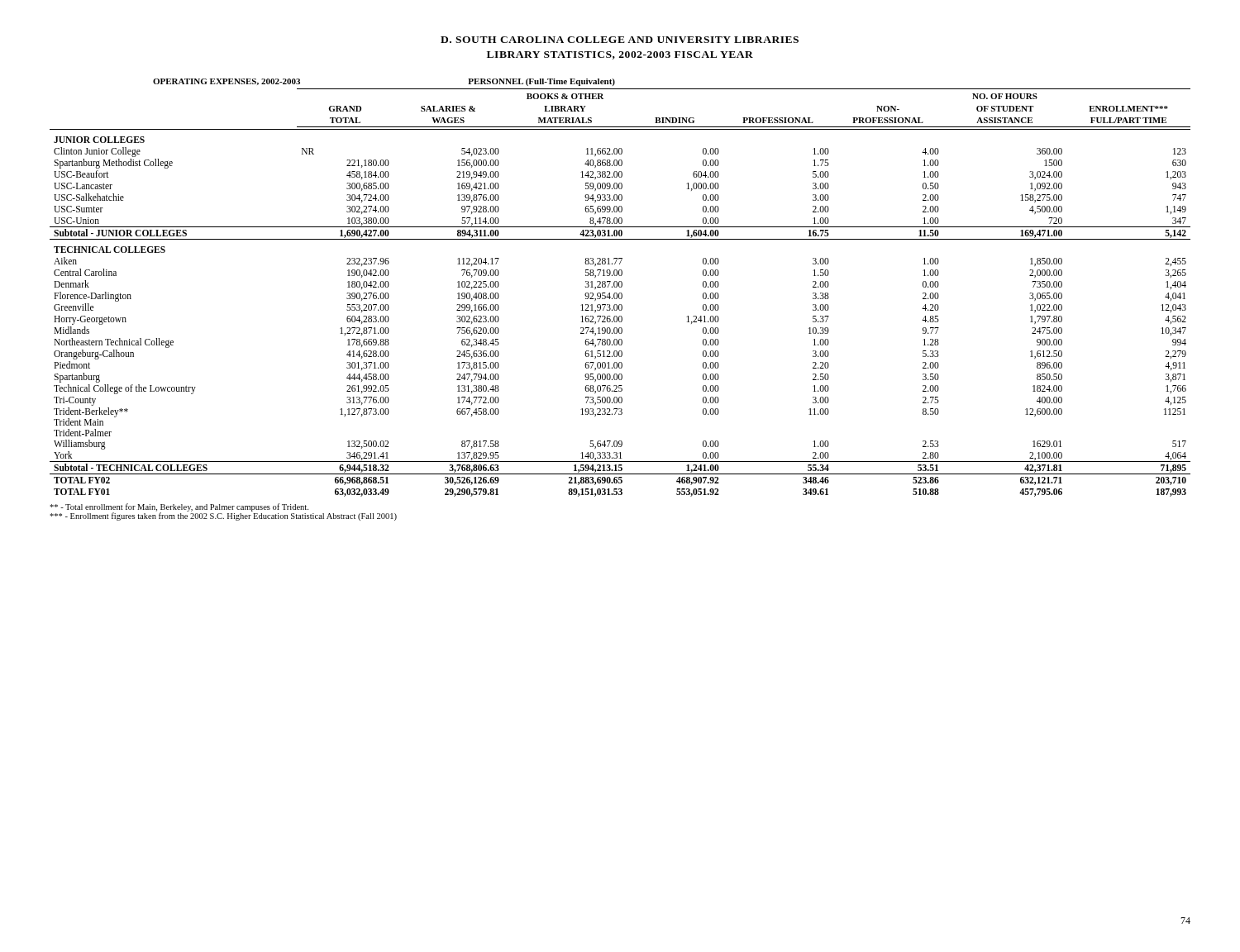Screen dimensions: 952x1240
Task: Find the passage starting "- Total enrollment for Main, Berkeley, and Palmer"
Action: [179, 507]
